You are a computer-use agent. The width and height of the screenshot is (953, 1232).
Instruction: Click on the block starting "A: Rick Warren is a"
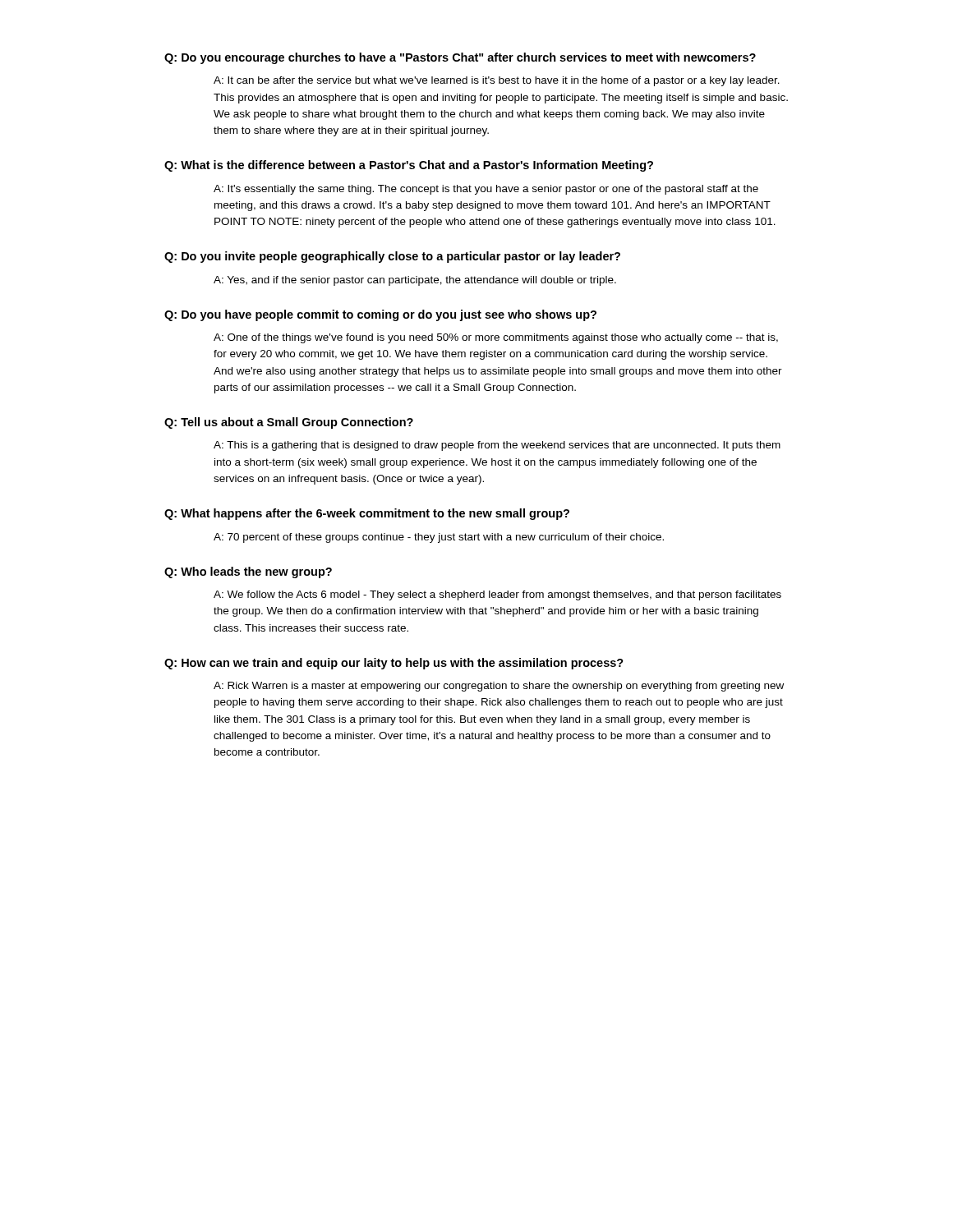point(499,719)
